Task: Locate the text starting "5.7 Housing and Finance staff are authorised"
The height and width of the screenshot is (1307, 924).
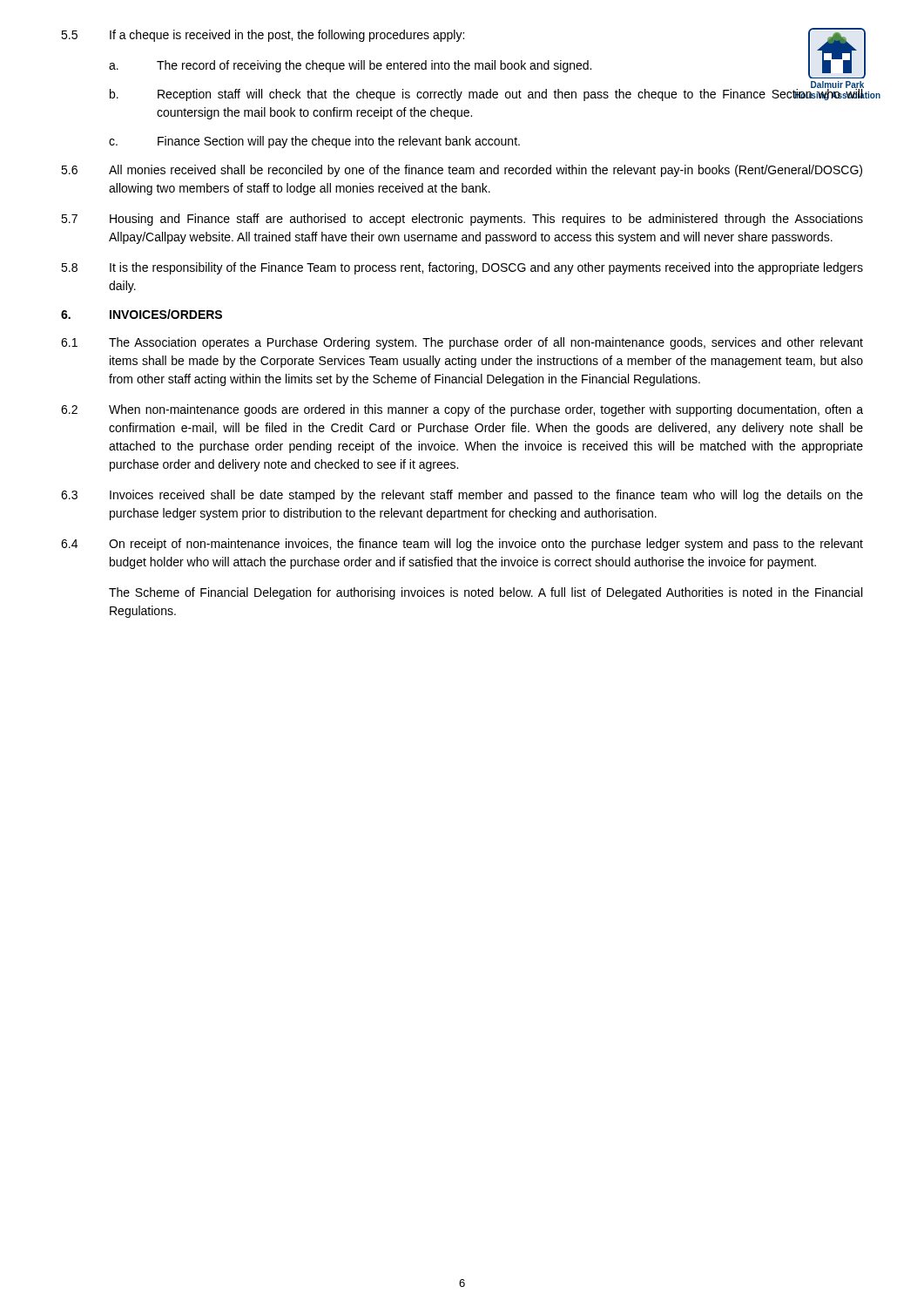Action: click(462, 228)
